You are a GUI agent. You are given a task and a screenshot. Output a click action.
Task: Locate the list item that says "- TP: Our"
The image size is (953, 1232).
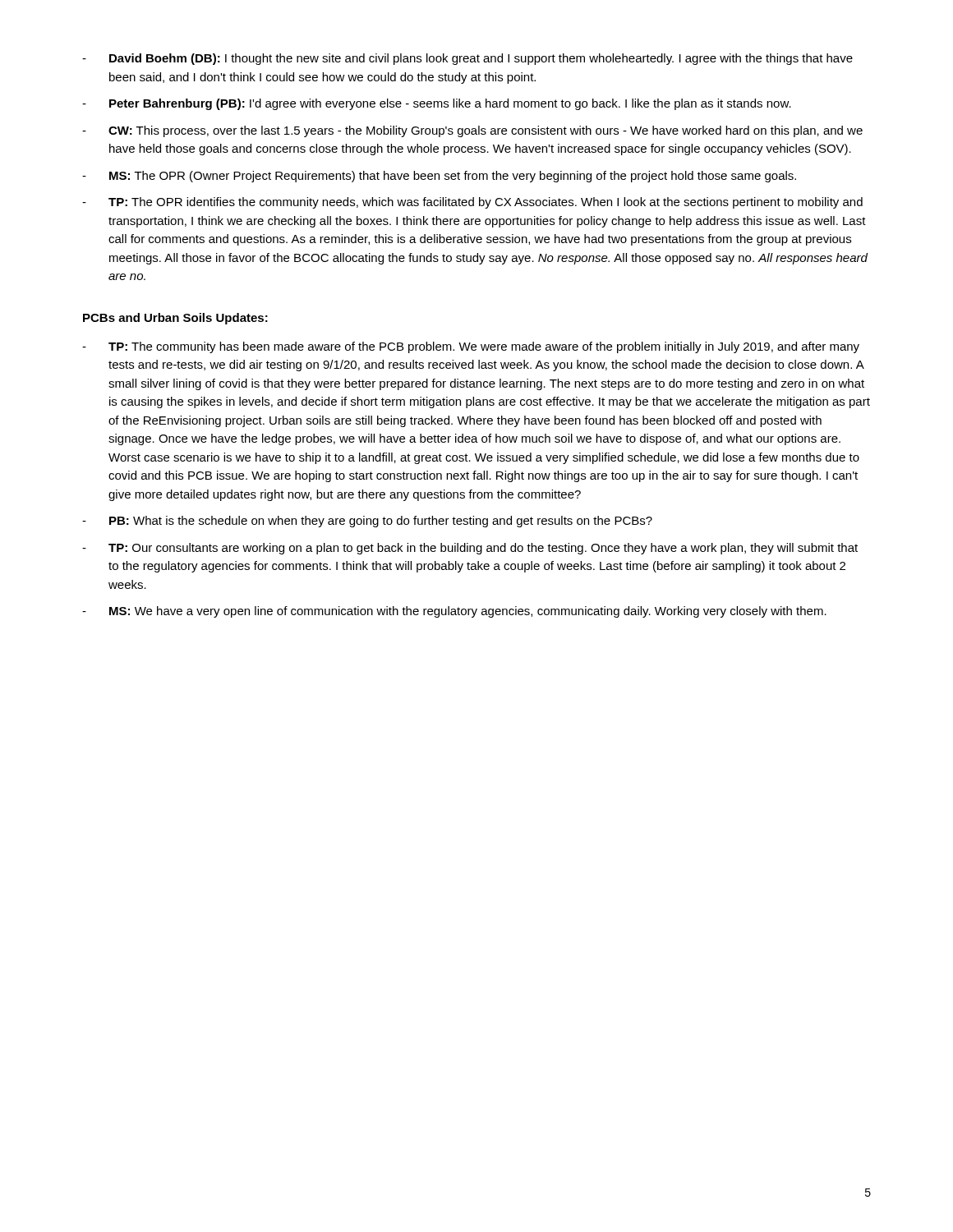point(476,566)
